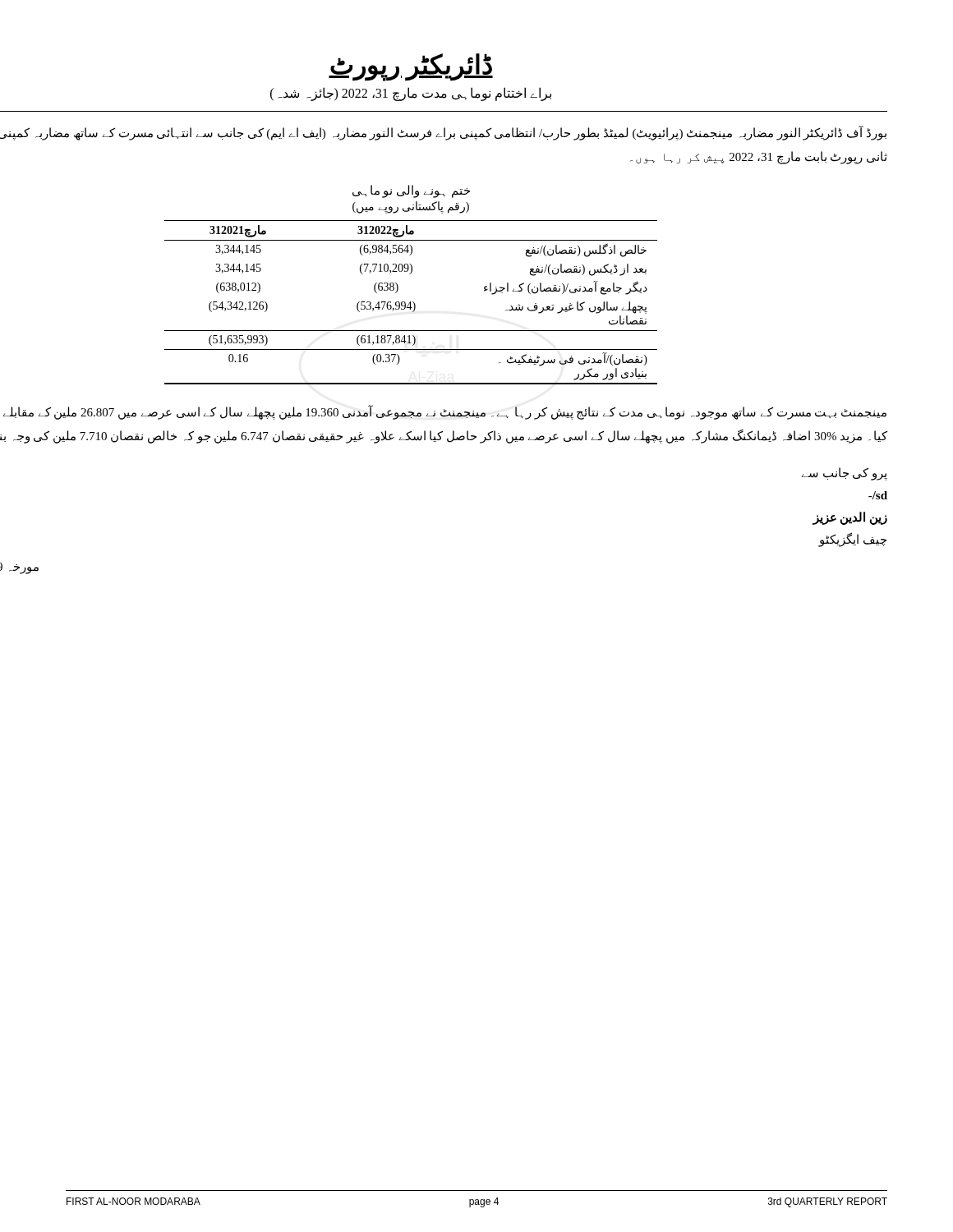Locate a table
Image resolution: width=953 pixels, height=1232 pixels.
tap(411, 302)
